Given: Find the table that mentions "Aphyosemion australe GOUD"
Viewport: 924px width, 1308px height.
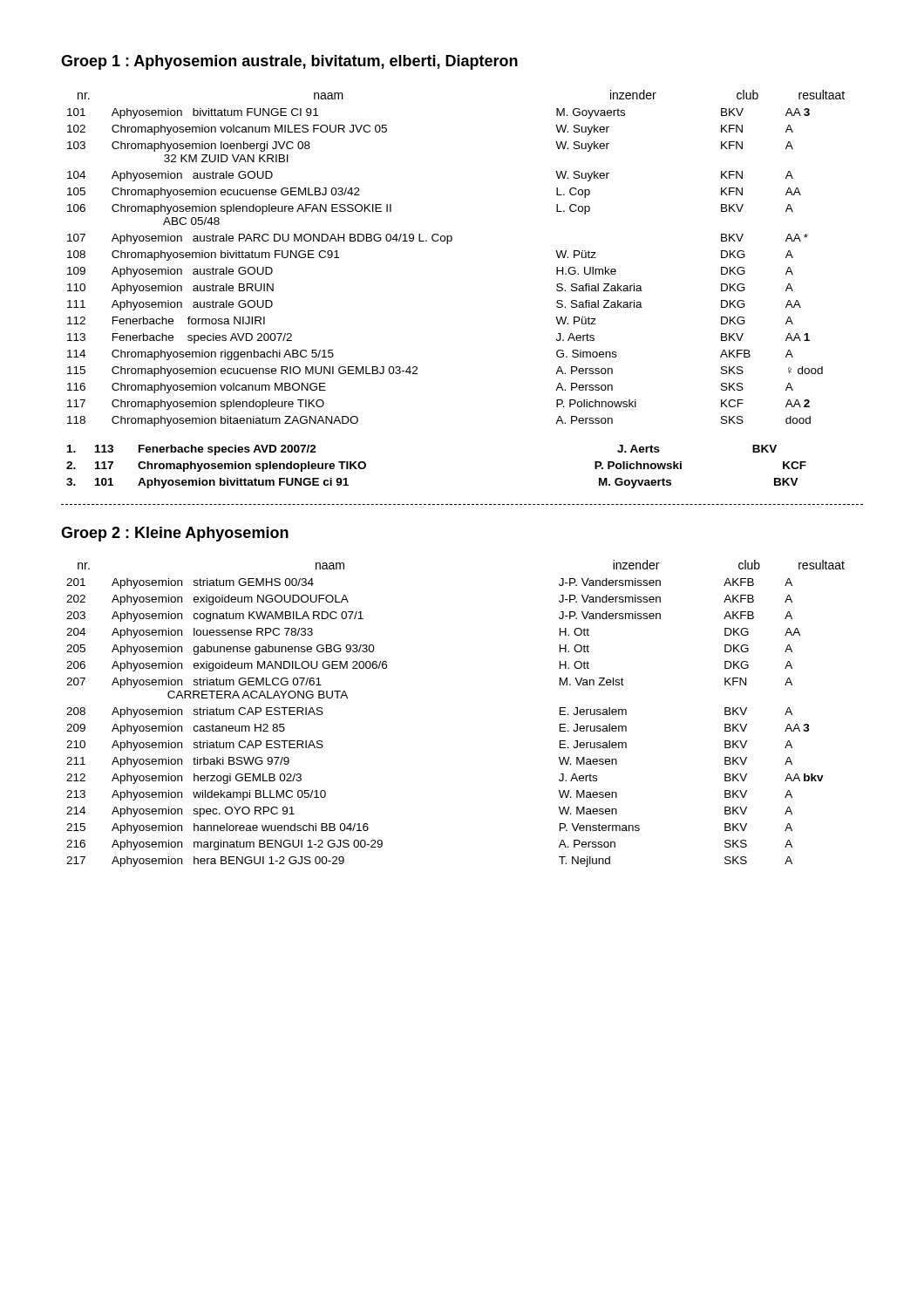Looking at the screenshot, I should click(x=462, y=257).
